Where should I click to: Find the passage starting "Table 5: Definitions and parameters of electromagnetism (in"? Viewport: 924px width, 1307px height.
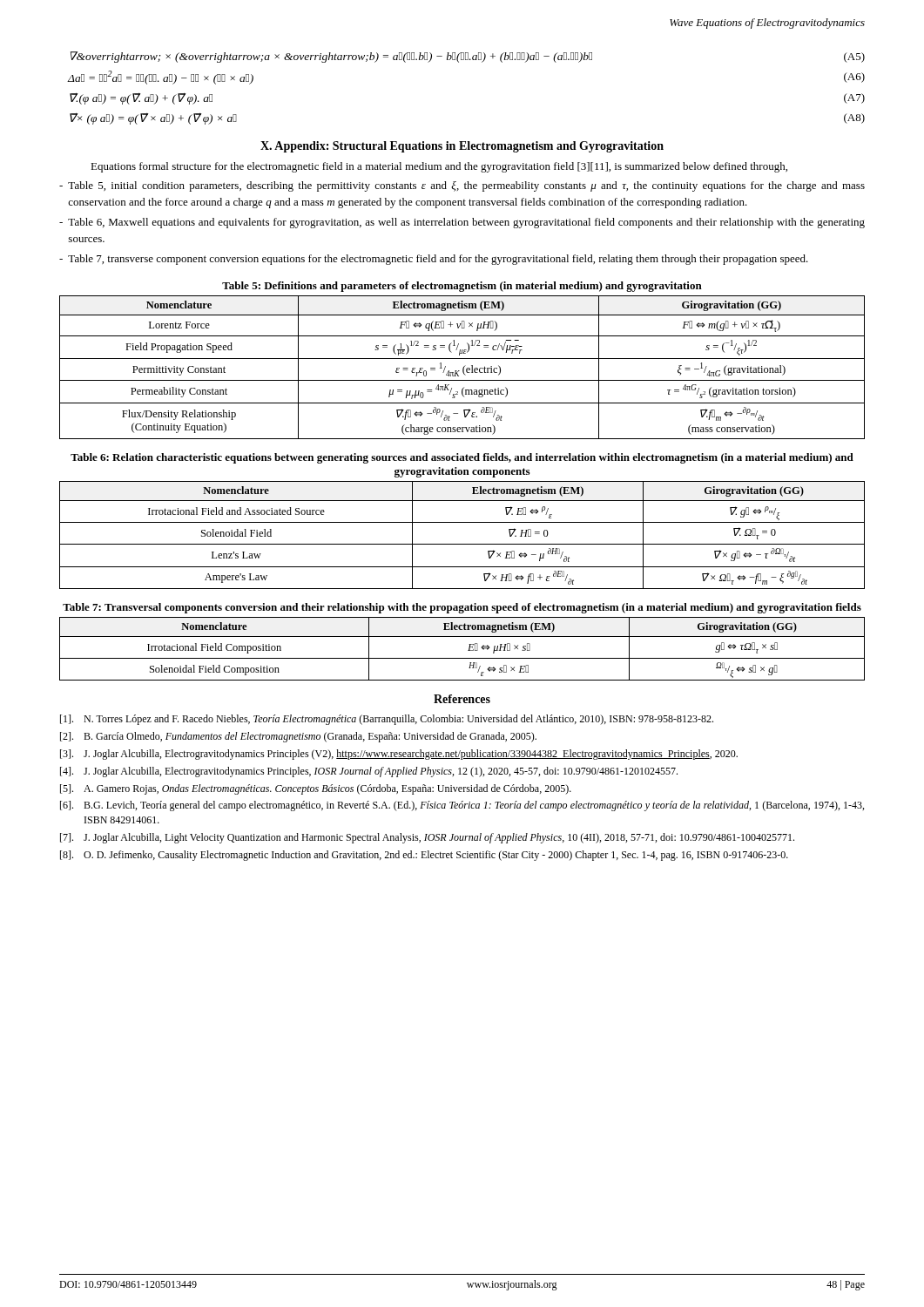pos(462,285)
